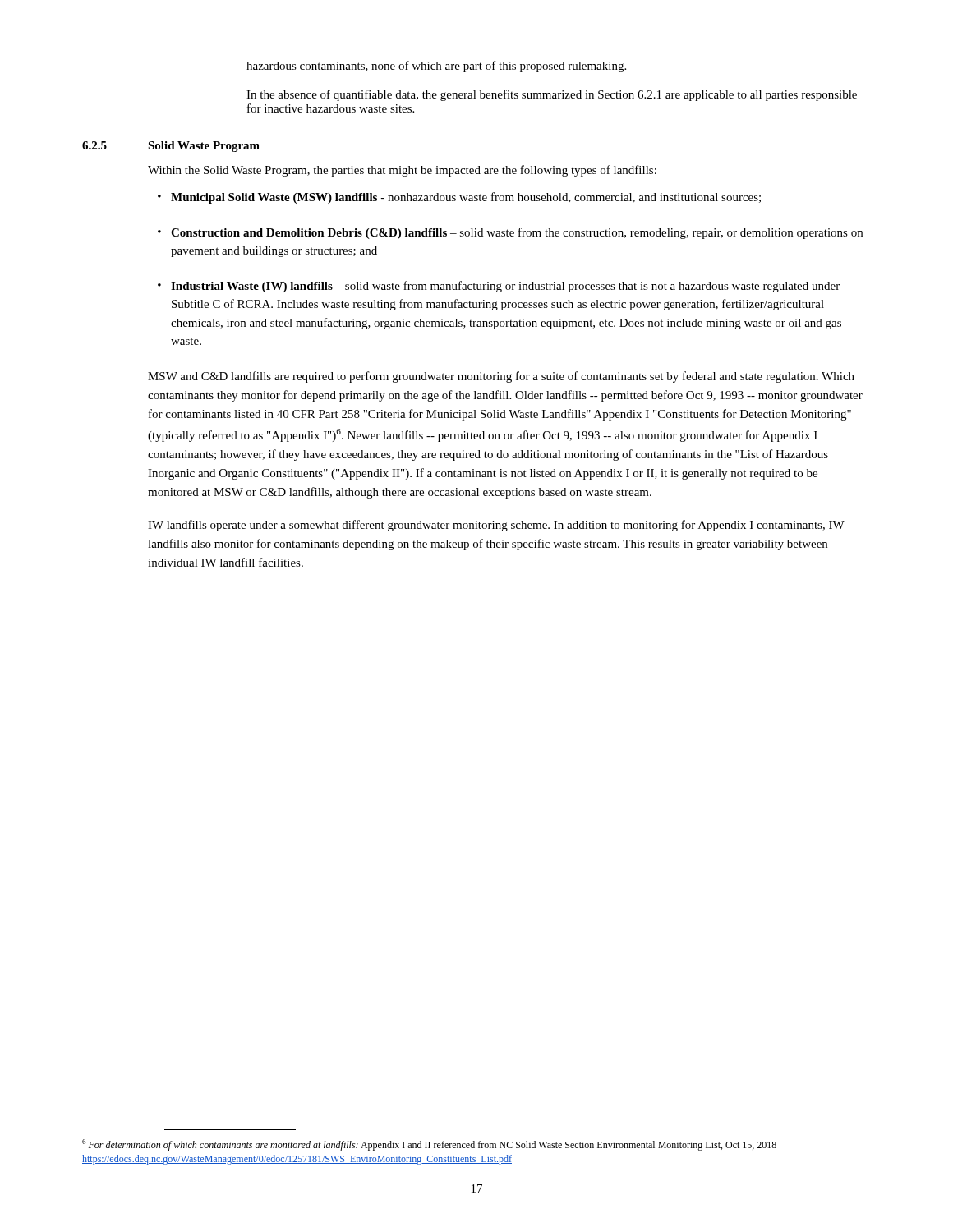
Task: Locate the text starting "hazardous contaminants, none of which are part"
Action: point(437,66)
